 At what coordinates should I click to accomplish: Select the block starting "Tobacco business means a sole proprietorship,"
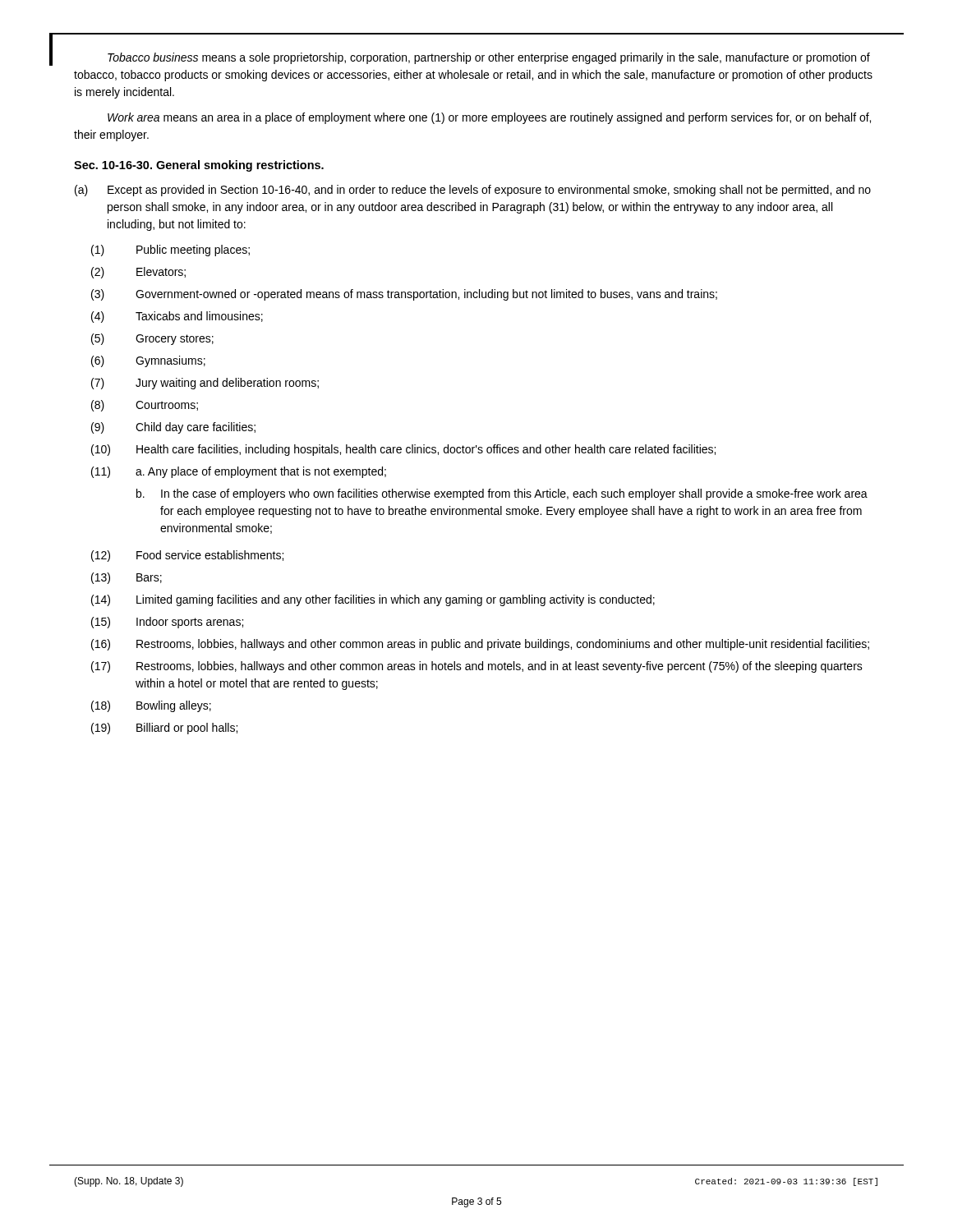[489, 58]
